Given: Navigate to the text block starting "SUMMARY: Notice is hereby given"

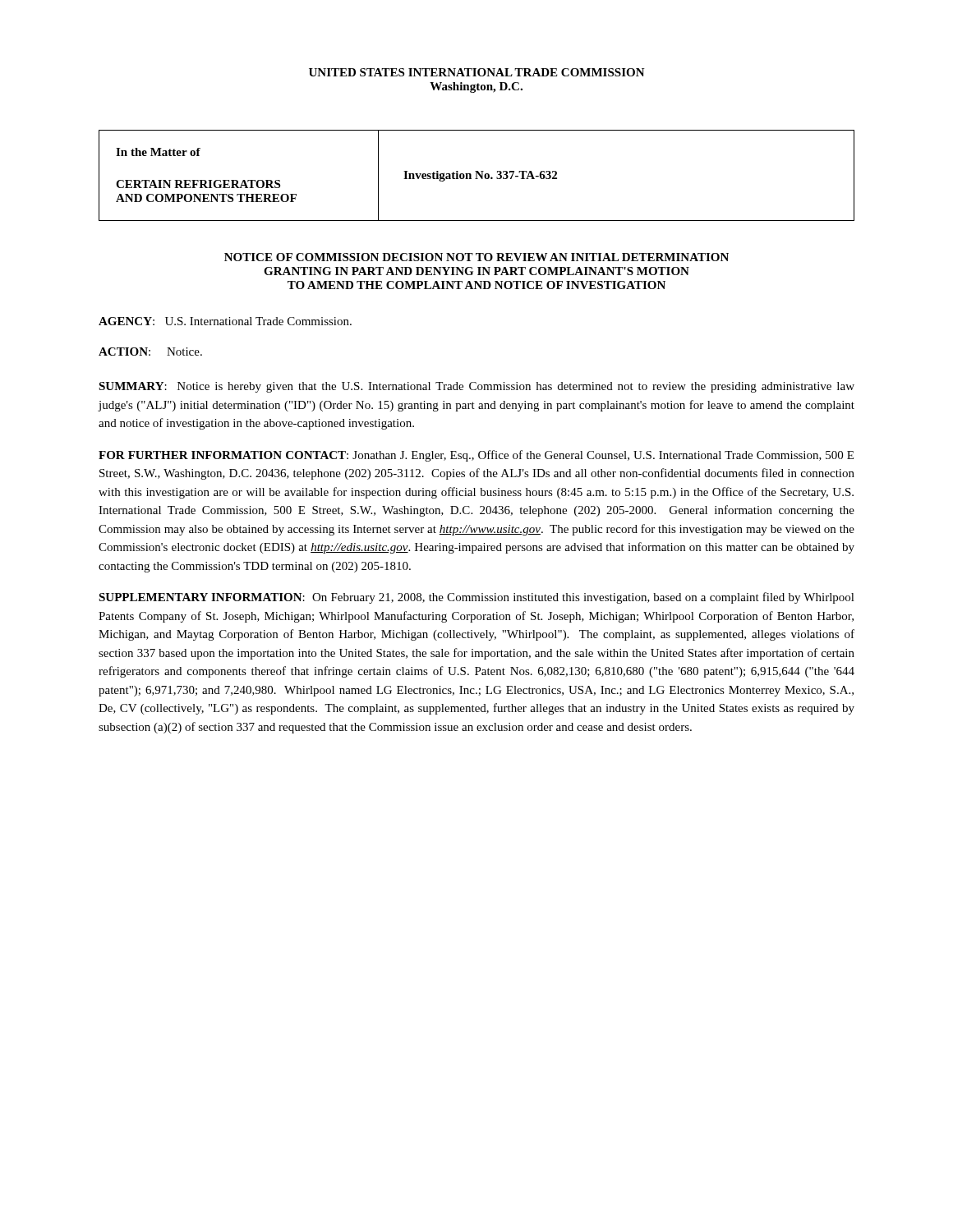Looking at the screenshot, I should [476, 405].
